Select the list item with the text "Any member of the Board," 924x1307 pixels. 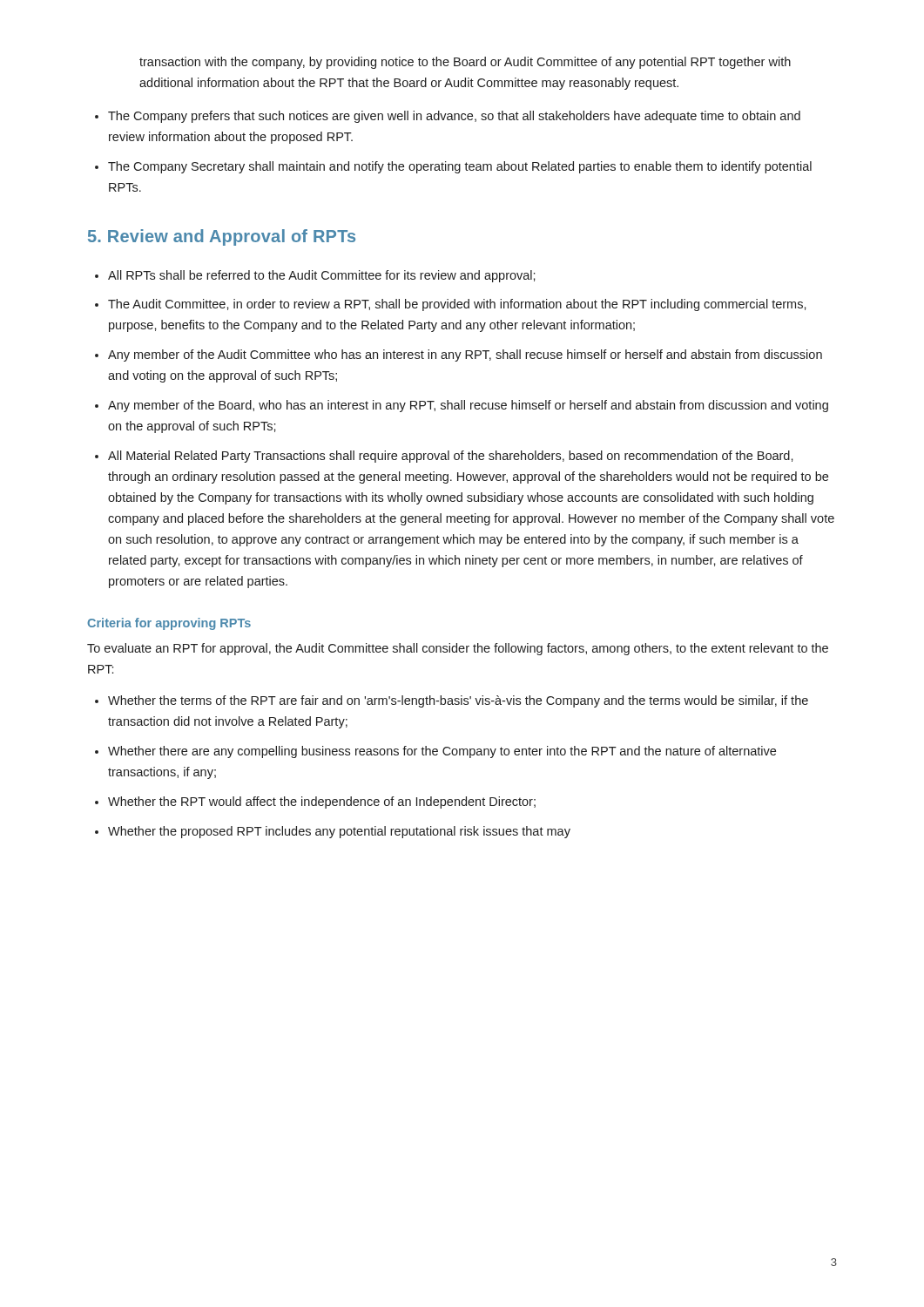pos(468,416)
